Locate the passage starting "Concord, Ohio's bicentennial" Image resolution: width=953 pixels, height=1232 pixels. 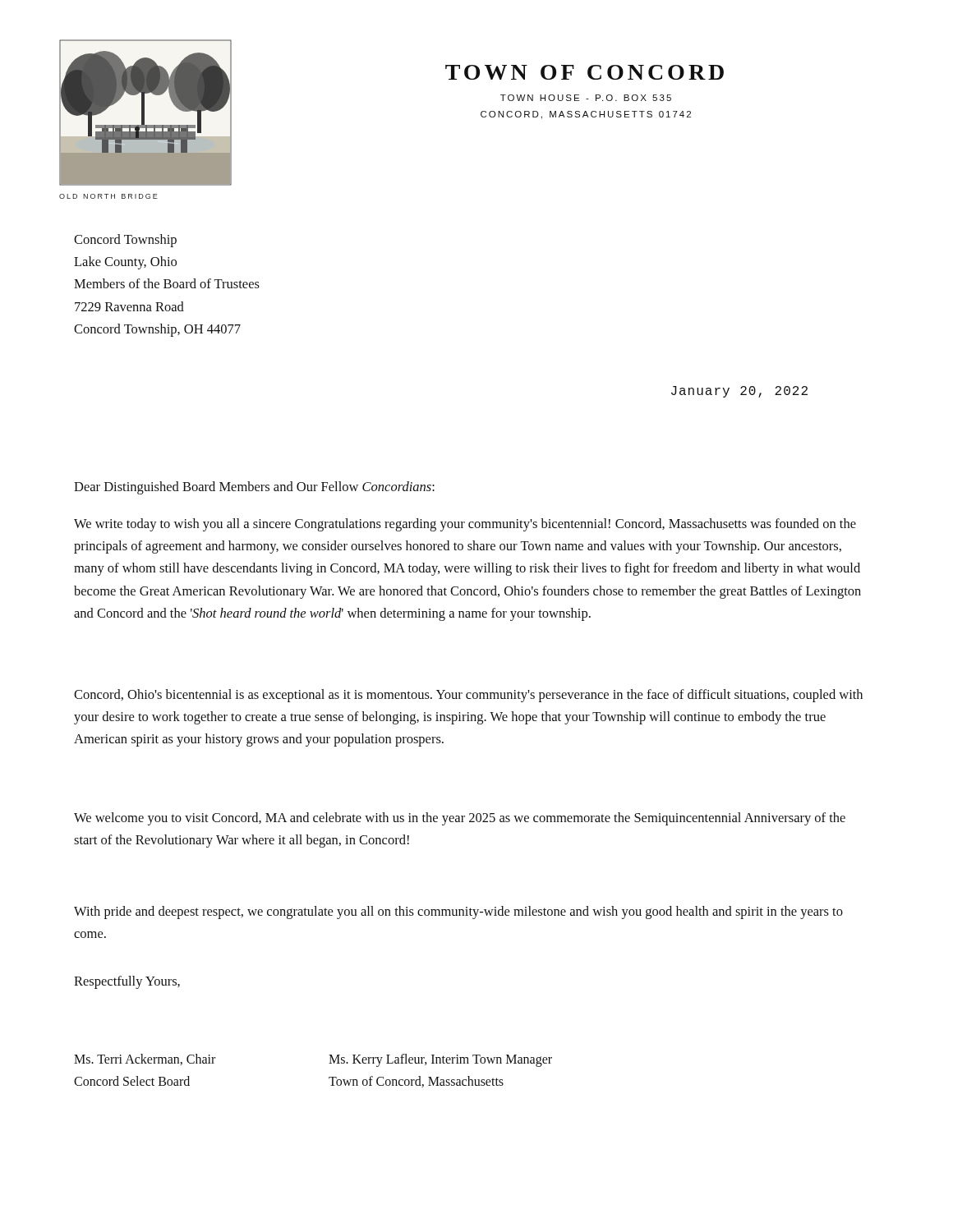pyautogui.click(x=469, y=717)
